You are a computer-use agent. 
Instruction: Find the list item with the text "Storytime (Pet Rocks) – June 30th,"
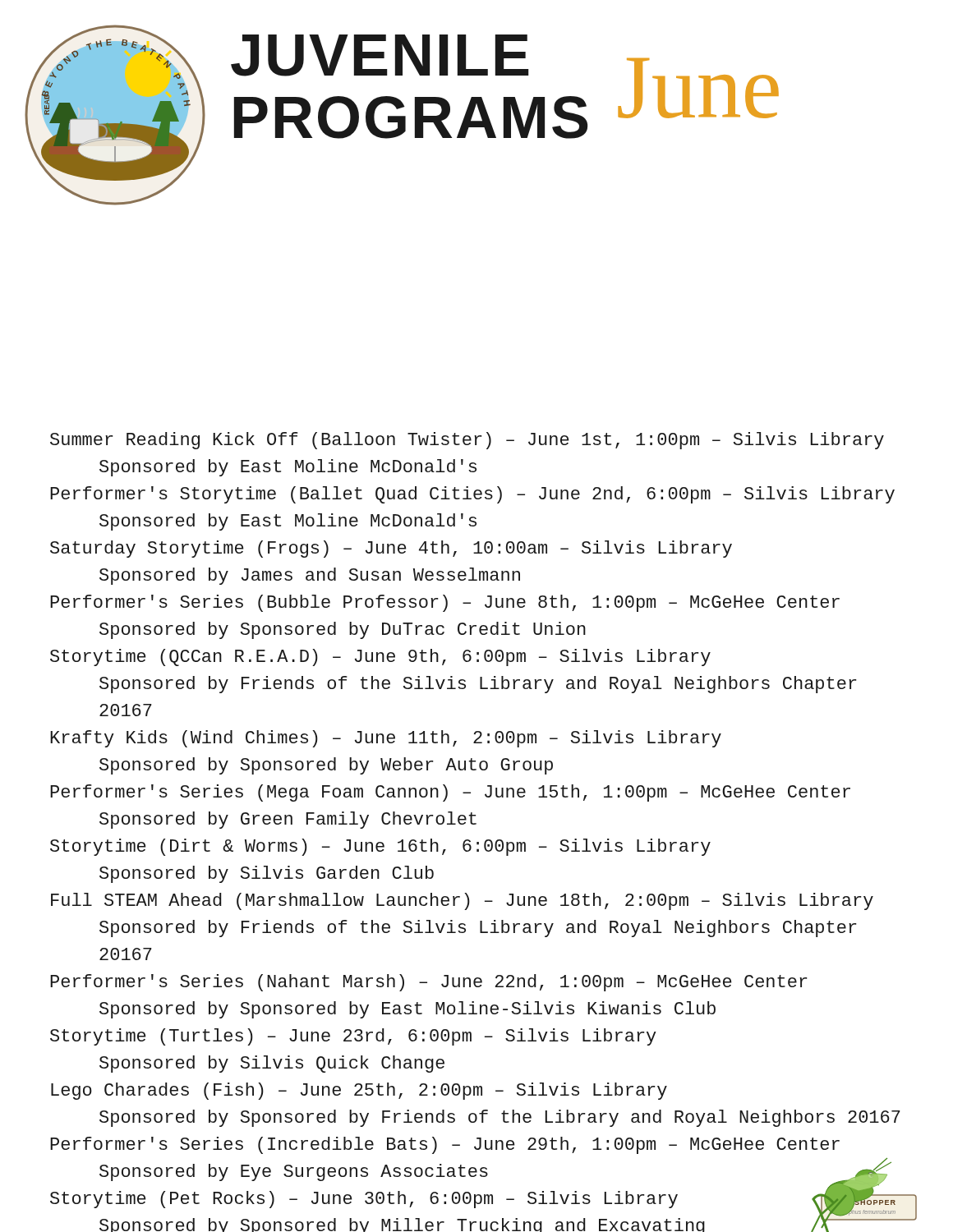[x=476, y=1209]
